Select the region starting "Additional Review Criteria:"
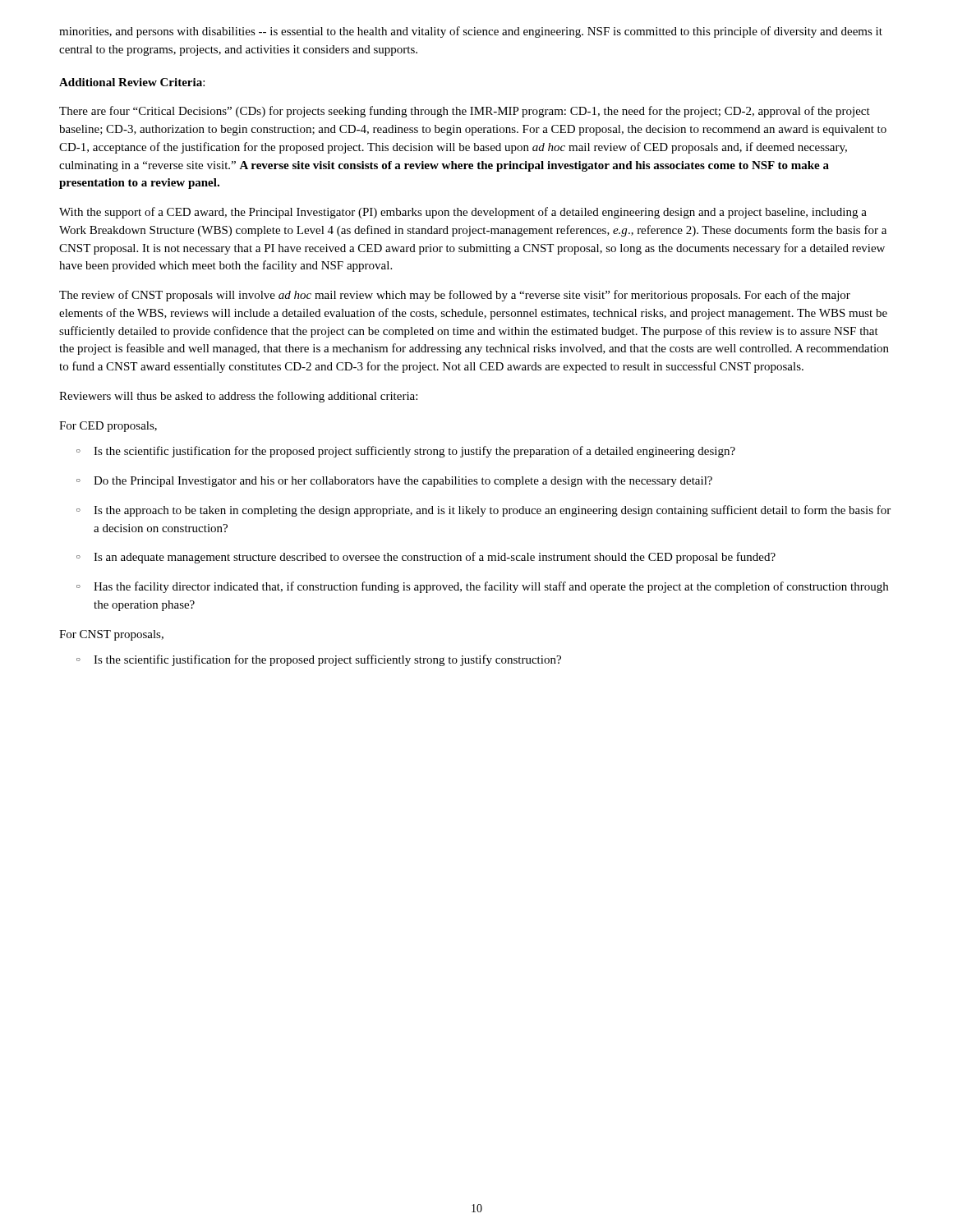This screenshot has height=1232, width=953. coord(132,82)
